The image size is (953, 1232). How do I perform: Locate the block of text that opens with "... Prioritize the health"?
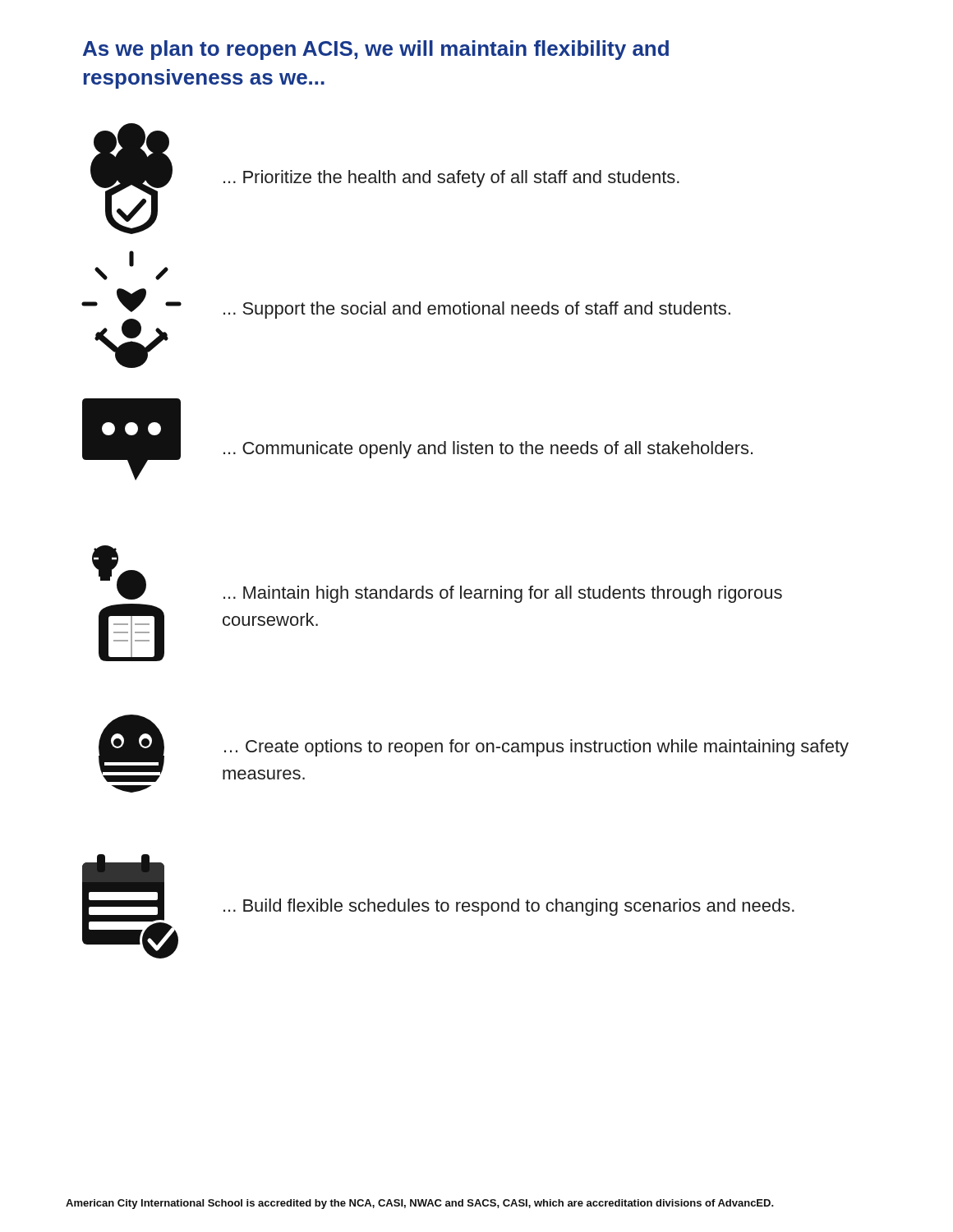(x=468, y=177)
